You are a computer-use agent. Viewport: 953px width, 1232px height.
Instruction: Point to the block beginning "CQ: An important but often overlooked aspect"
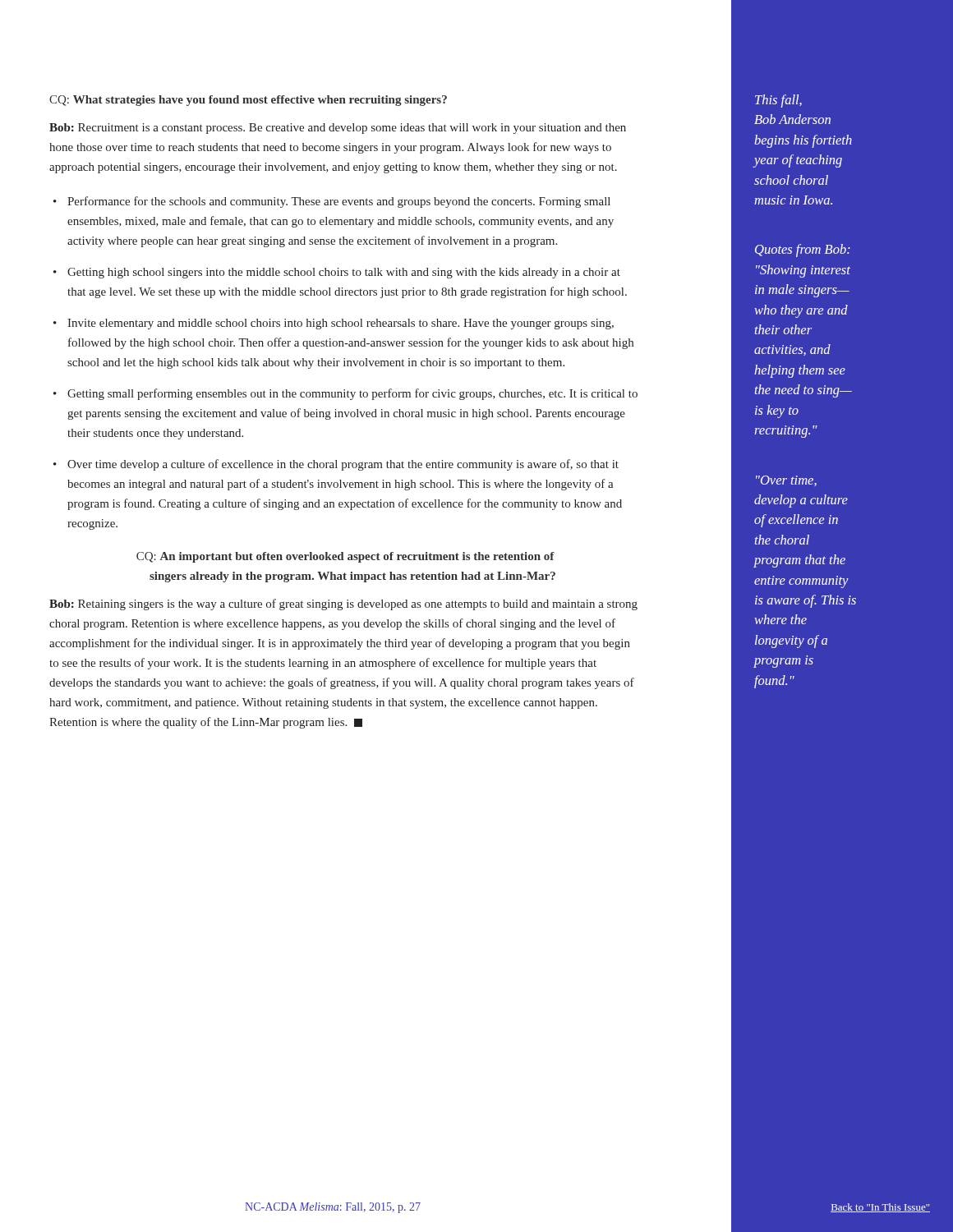(345, 565)
